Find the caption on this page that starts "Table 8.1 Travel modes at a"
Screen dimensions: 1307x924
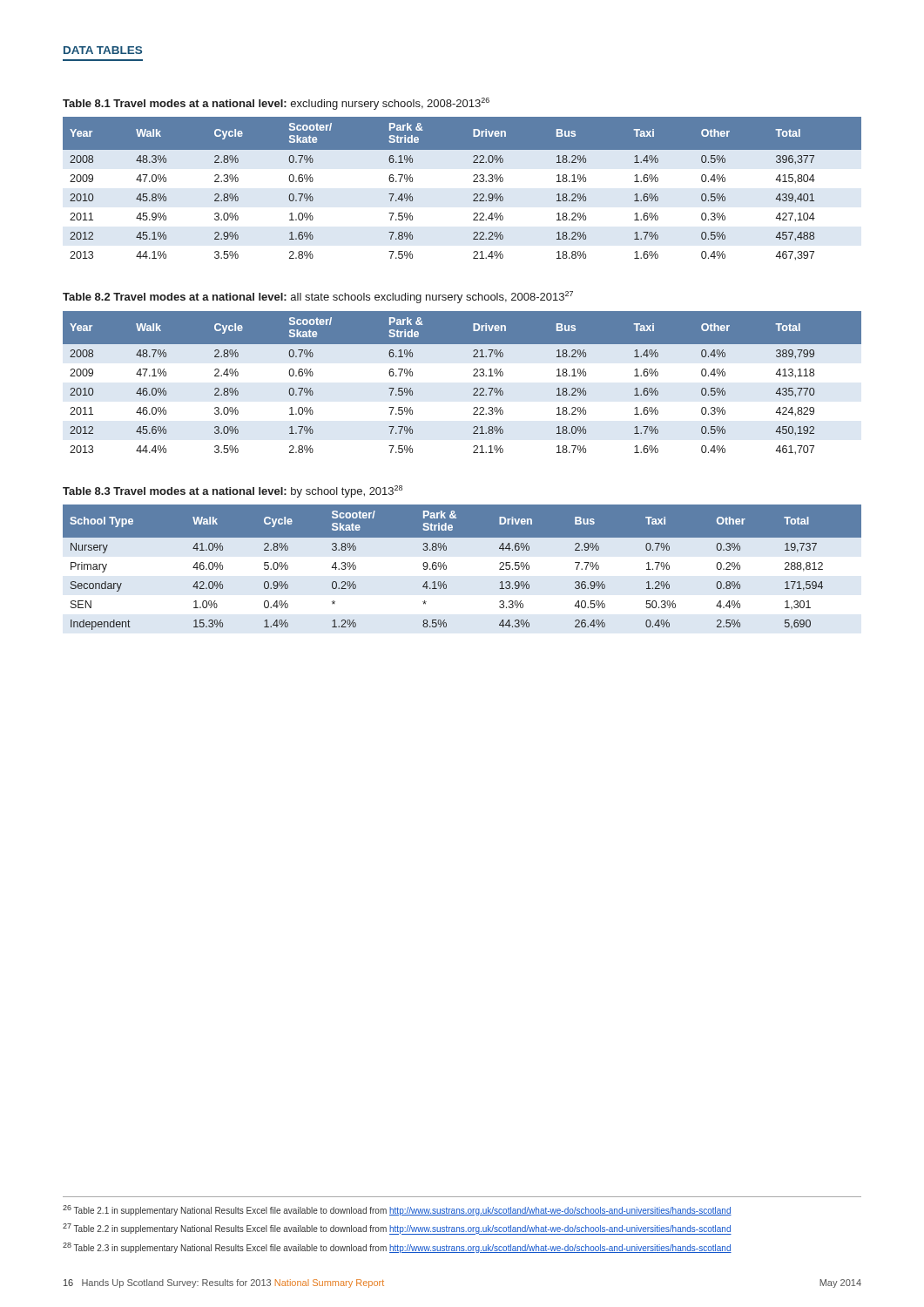click(x=276, y=103)
